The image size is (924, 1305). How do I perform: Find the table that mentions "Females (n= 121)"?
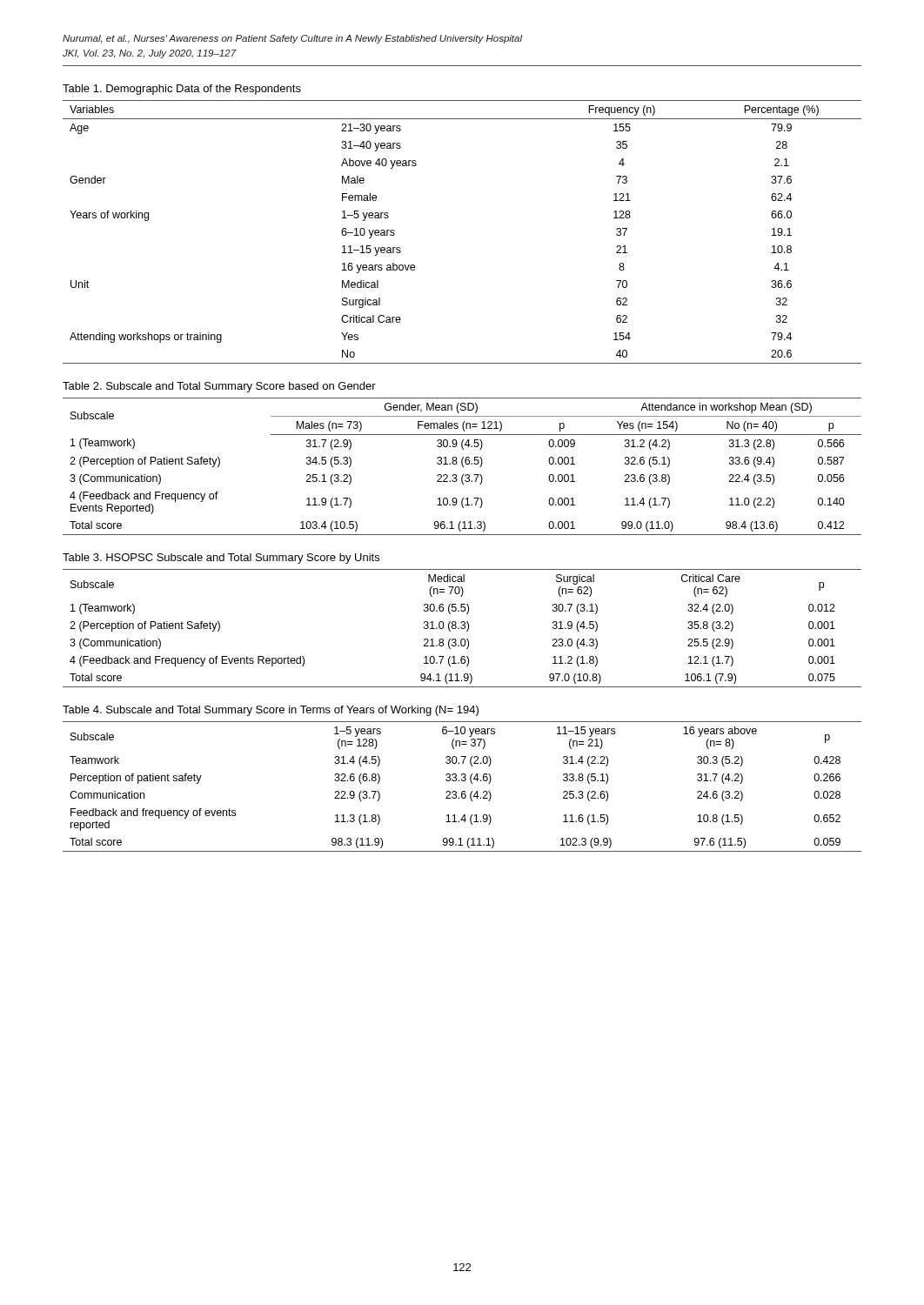pyautogui.click(x=462, y=466)
